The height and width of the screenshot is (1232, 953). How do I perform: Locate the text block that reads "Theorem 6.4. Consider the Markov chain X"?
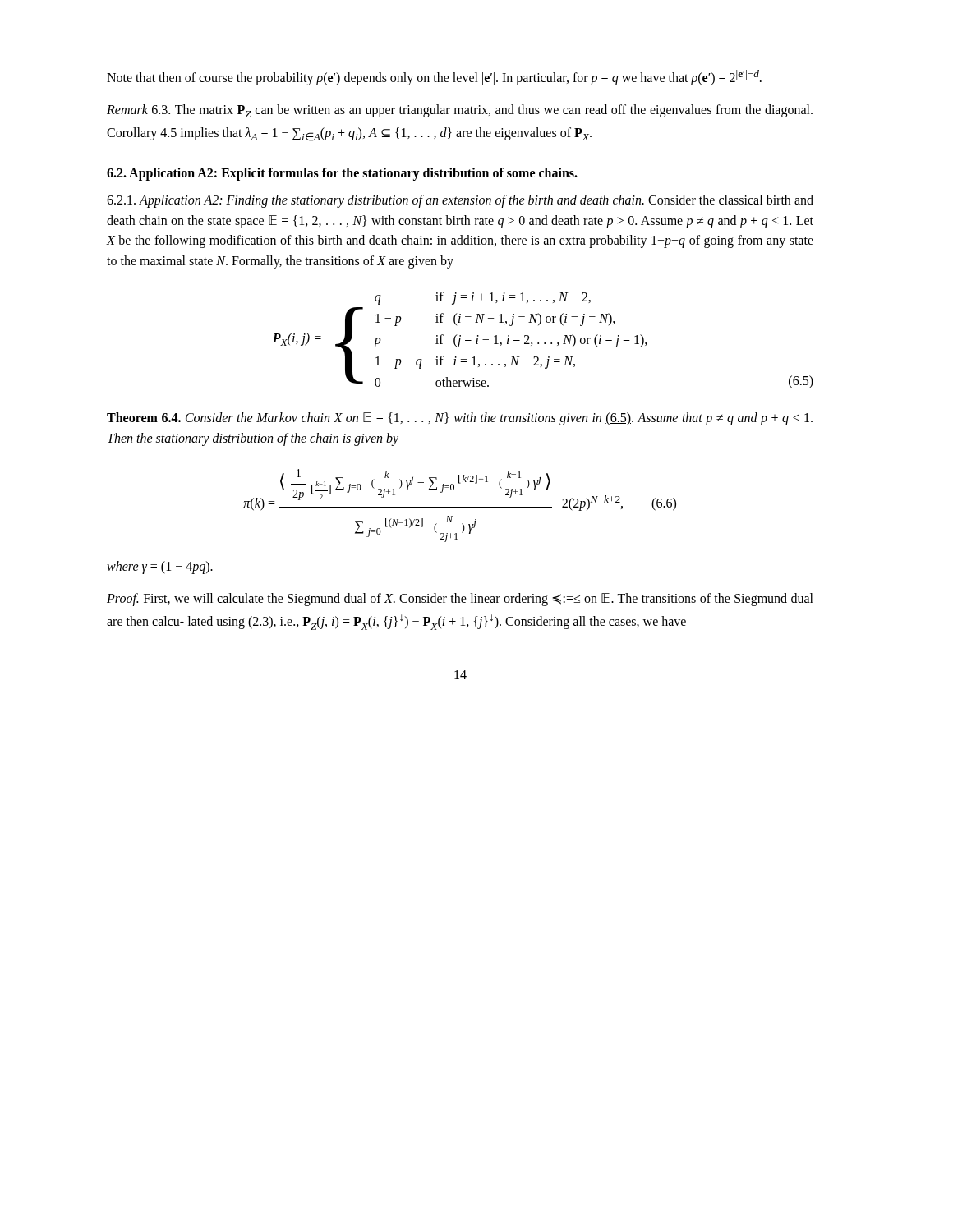pos(460,428)
